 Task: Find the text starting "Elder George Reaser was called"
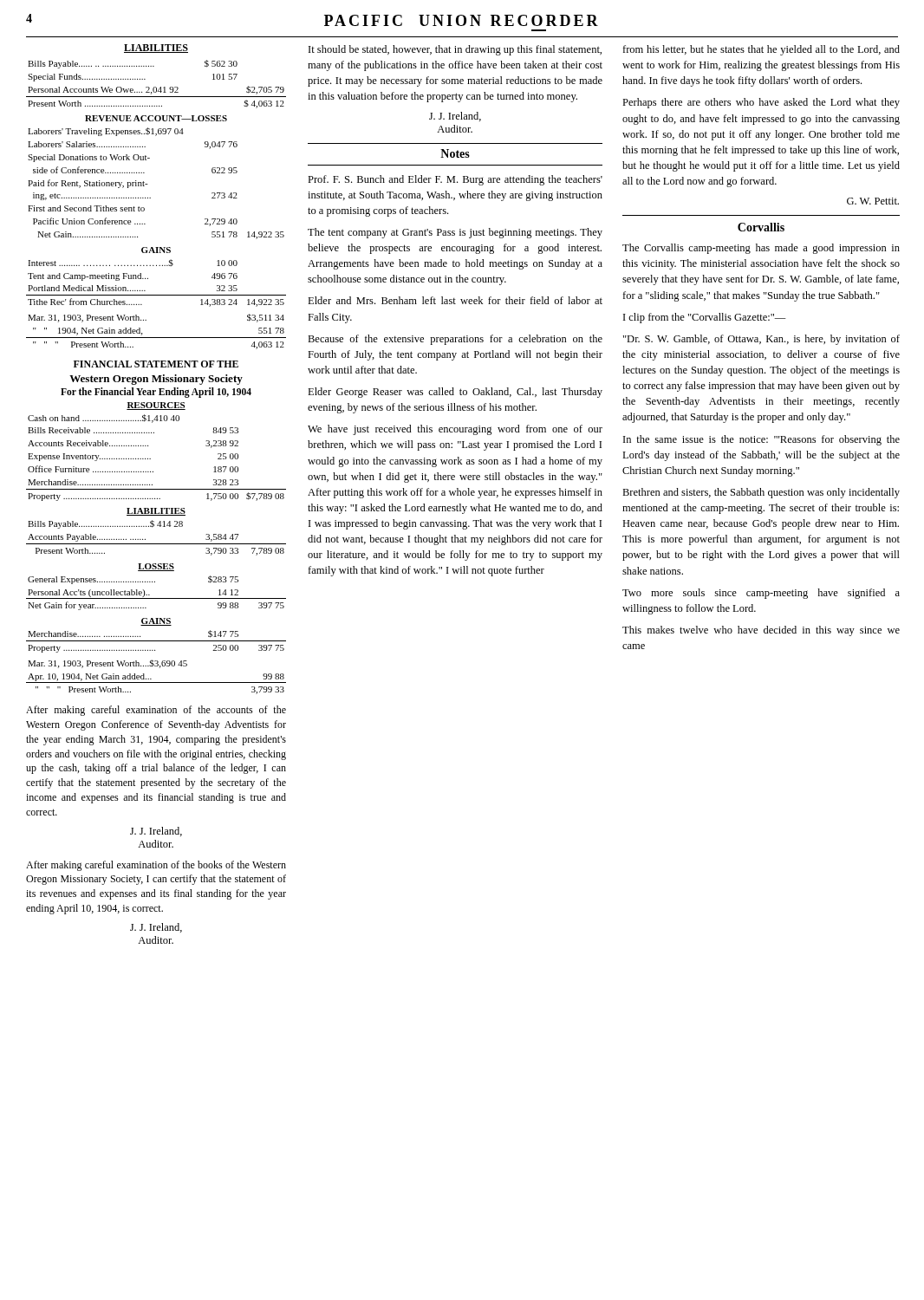coord(455,400)
